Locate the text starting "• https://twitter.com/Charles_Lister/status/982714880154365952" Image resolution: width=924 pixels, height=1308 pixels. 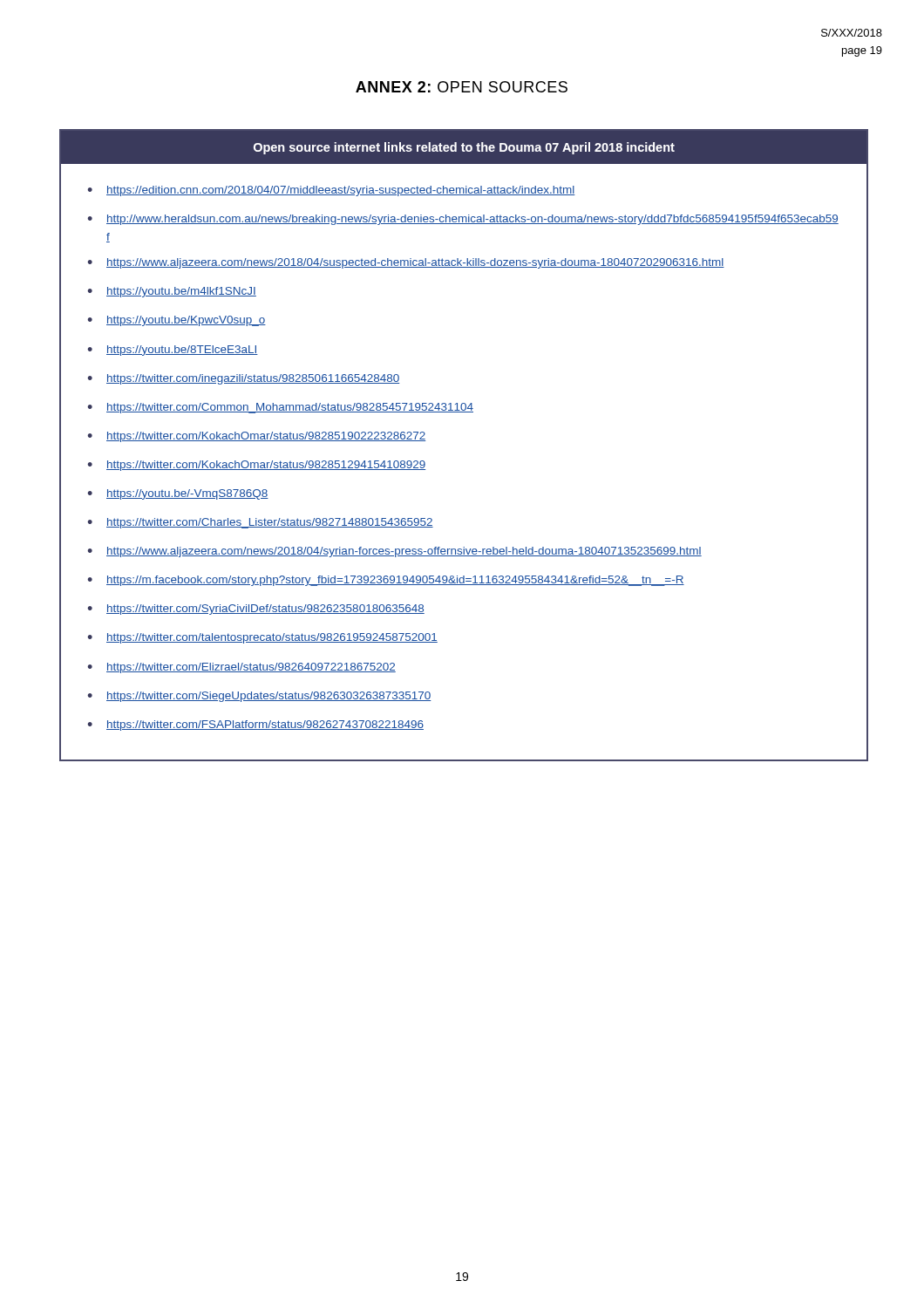pos(260,523)
